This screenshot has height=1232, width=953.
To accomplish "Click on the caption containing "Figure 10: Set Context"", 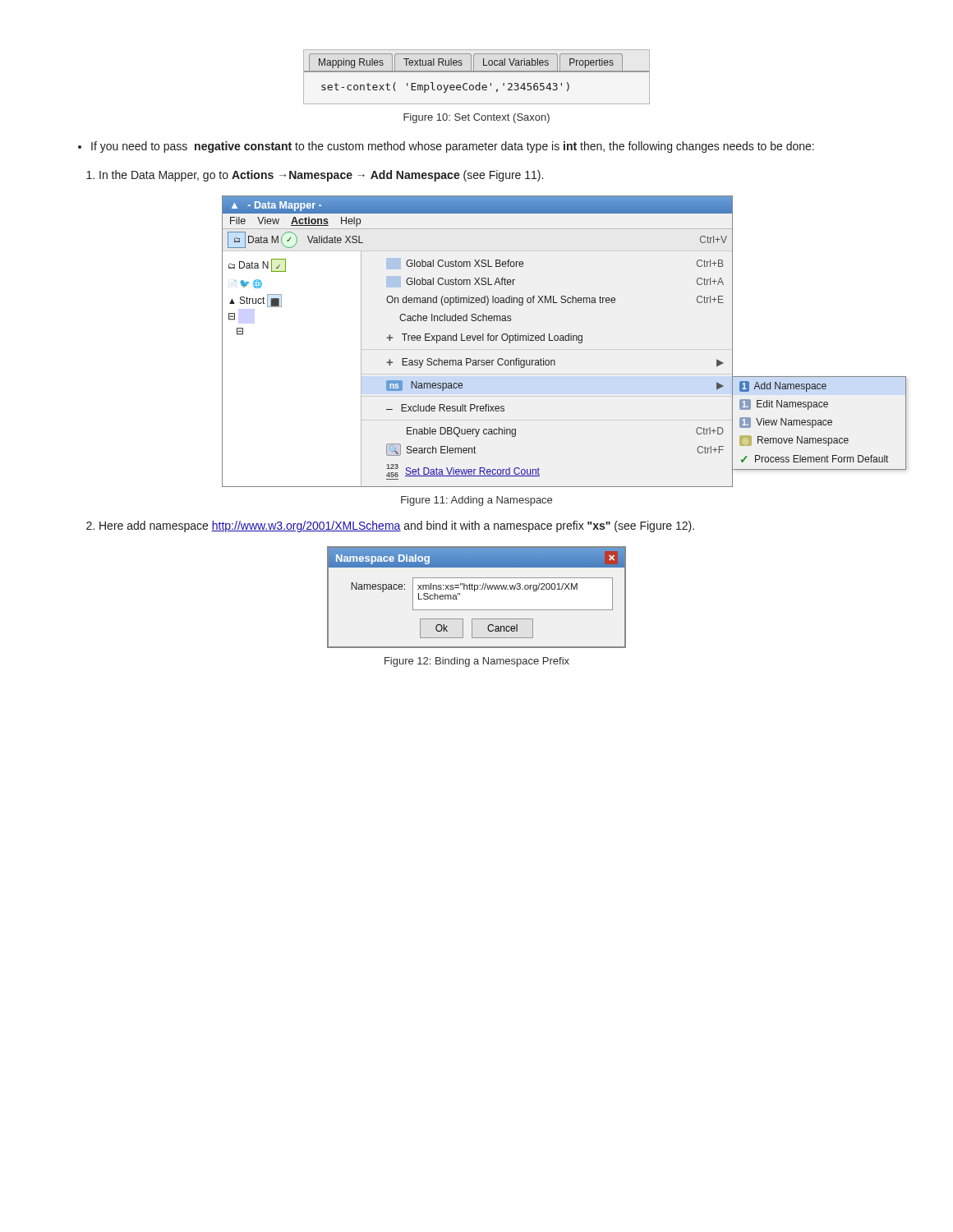I will pos(476,117).
